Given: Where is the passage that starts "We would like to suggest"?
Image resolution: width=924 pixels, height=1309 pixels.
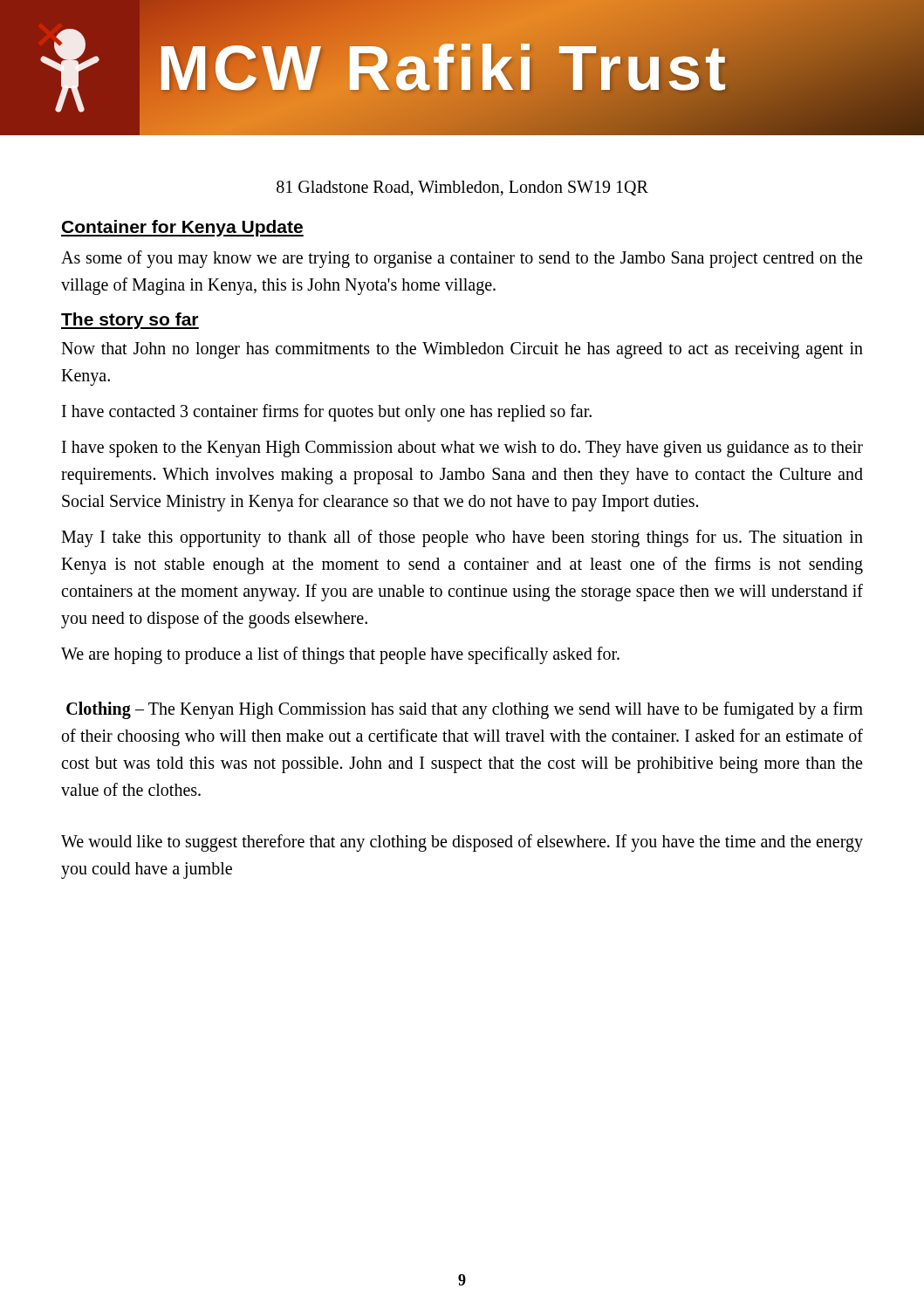Looking at the screenshot, I should pos(462,855).
